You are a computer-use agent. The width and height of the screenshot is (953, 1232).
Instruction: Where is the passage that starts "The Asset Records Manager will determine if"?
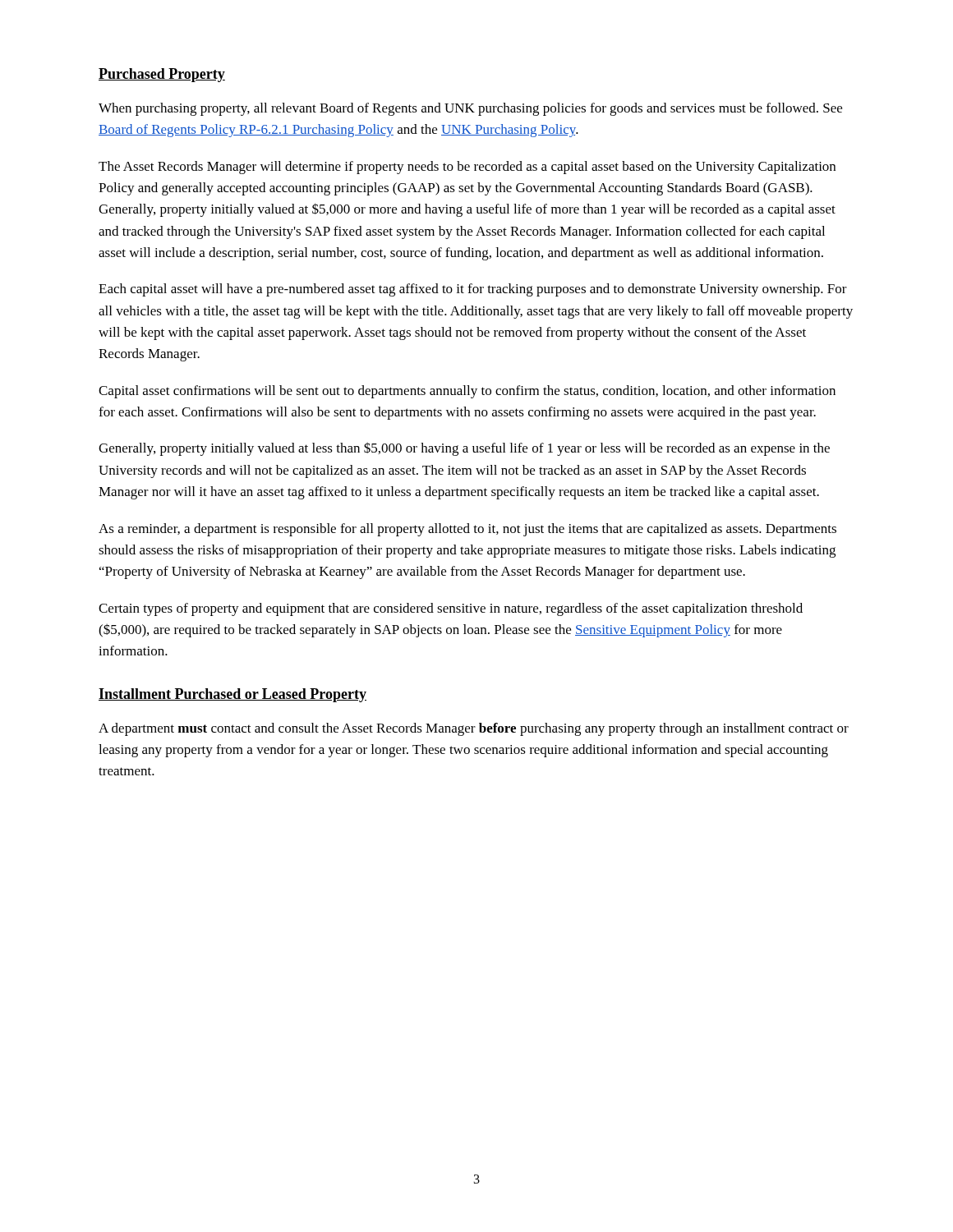467,209
